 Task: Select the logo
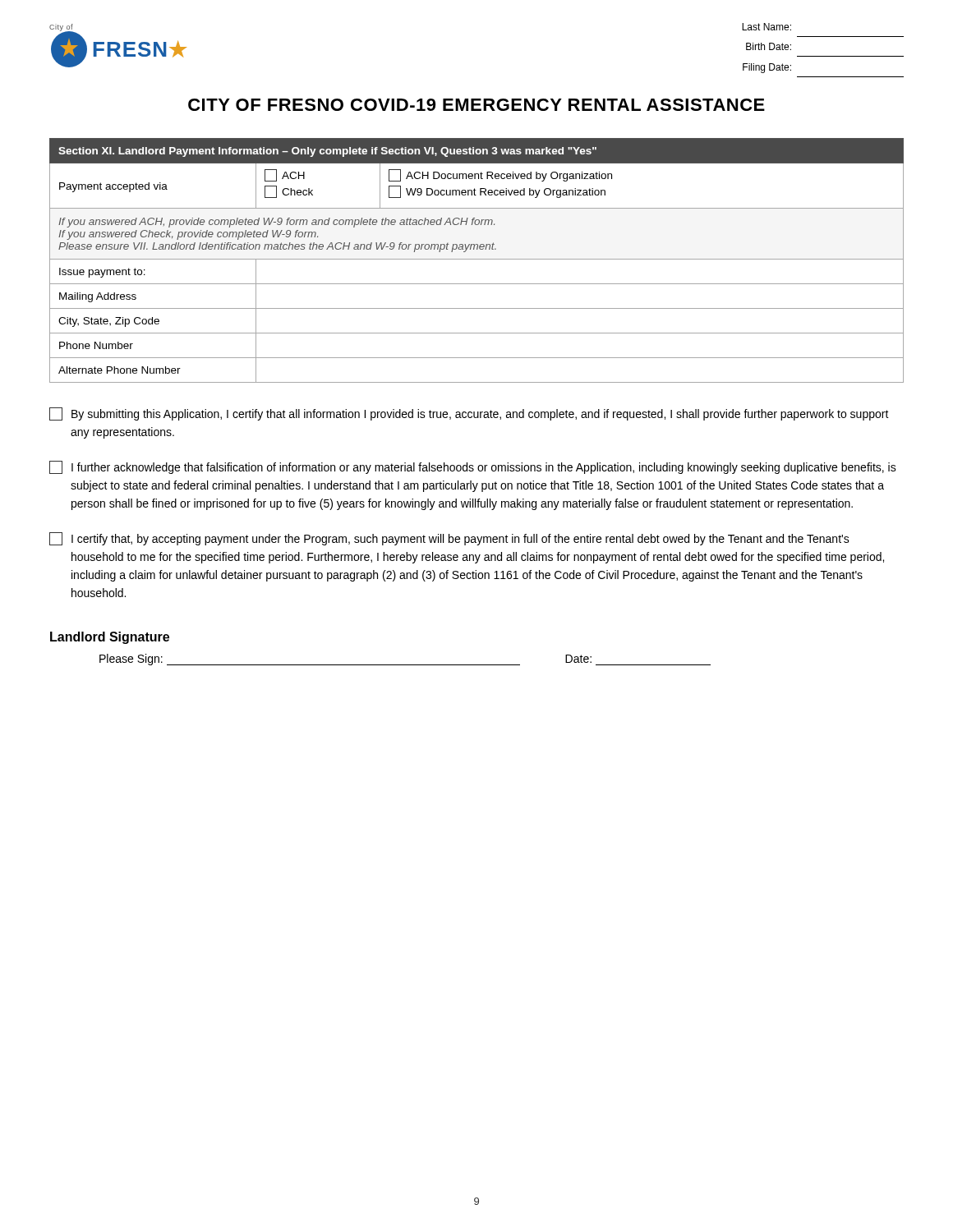pyautogui.click(x=119, y=45)
